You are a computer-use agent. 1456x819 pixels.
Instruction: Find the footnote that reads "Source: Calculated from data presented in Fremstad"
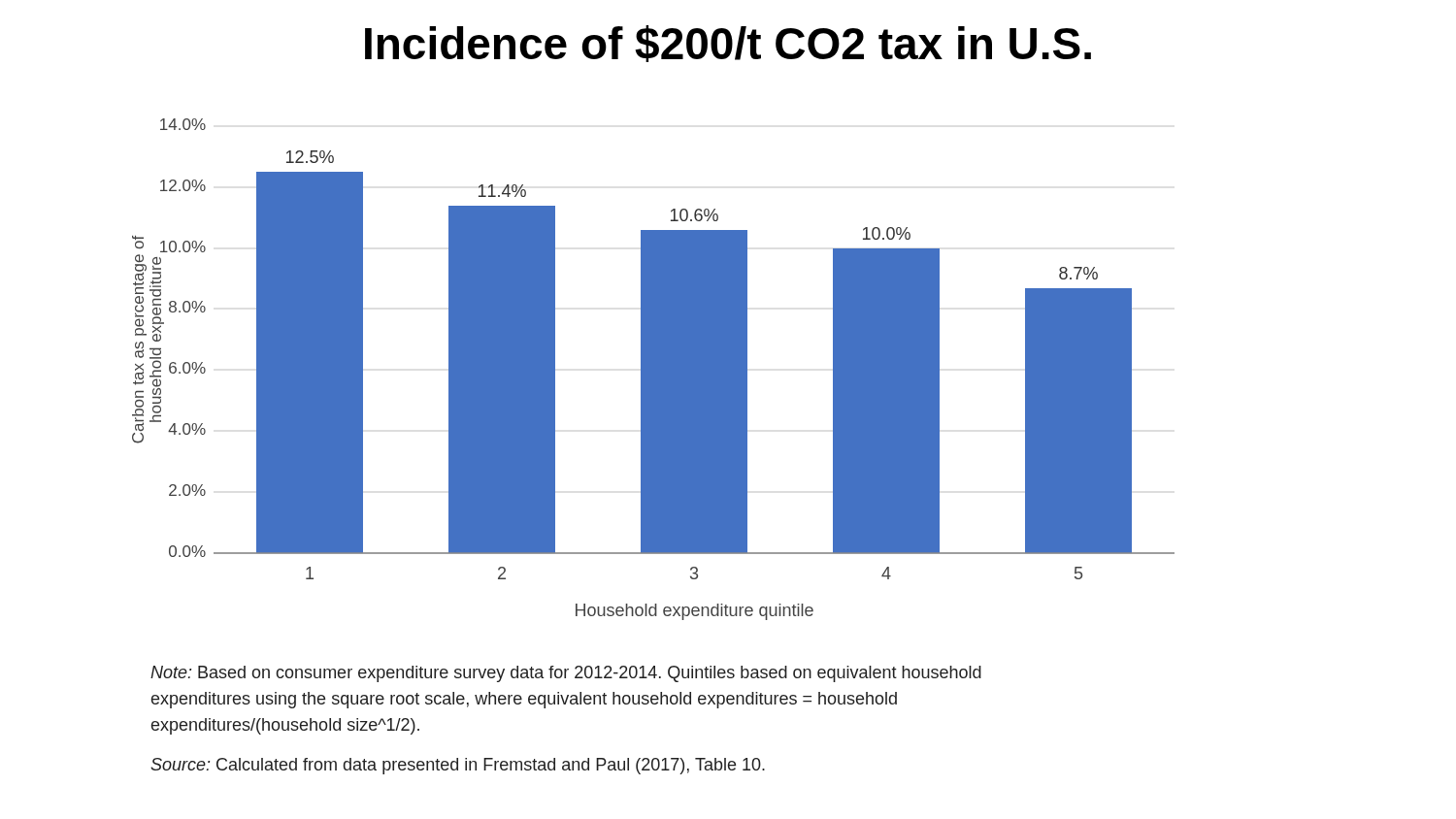click(x=458, y=765)
